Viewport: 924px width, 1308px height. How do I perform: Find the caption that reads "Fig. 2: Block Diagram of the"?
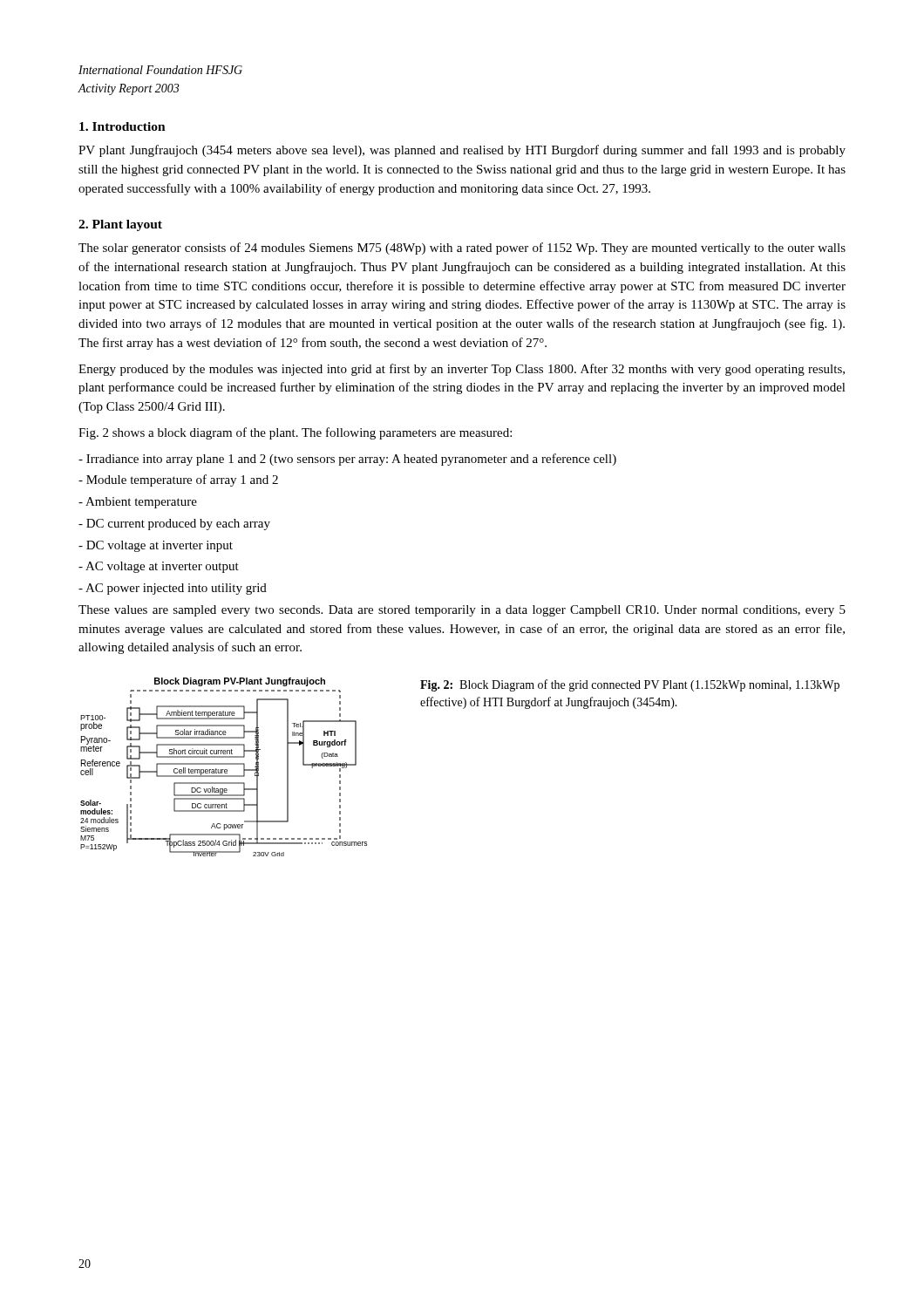(x=630, y=694)
